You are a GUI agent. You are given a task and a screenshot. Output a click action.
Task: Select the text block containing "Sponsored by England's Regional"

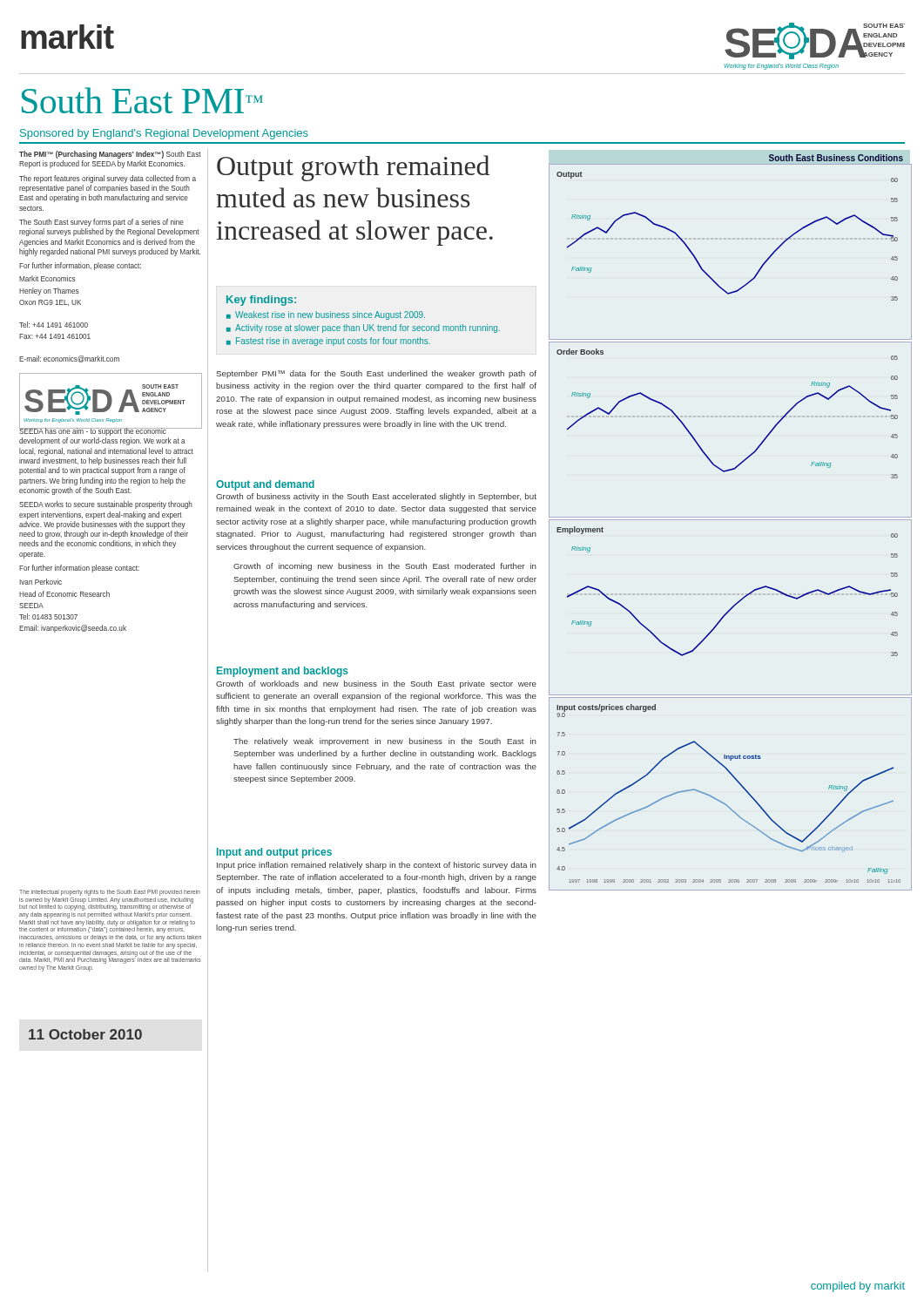164,133
